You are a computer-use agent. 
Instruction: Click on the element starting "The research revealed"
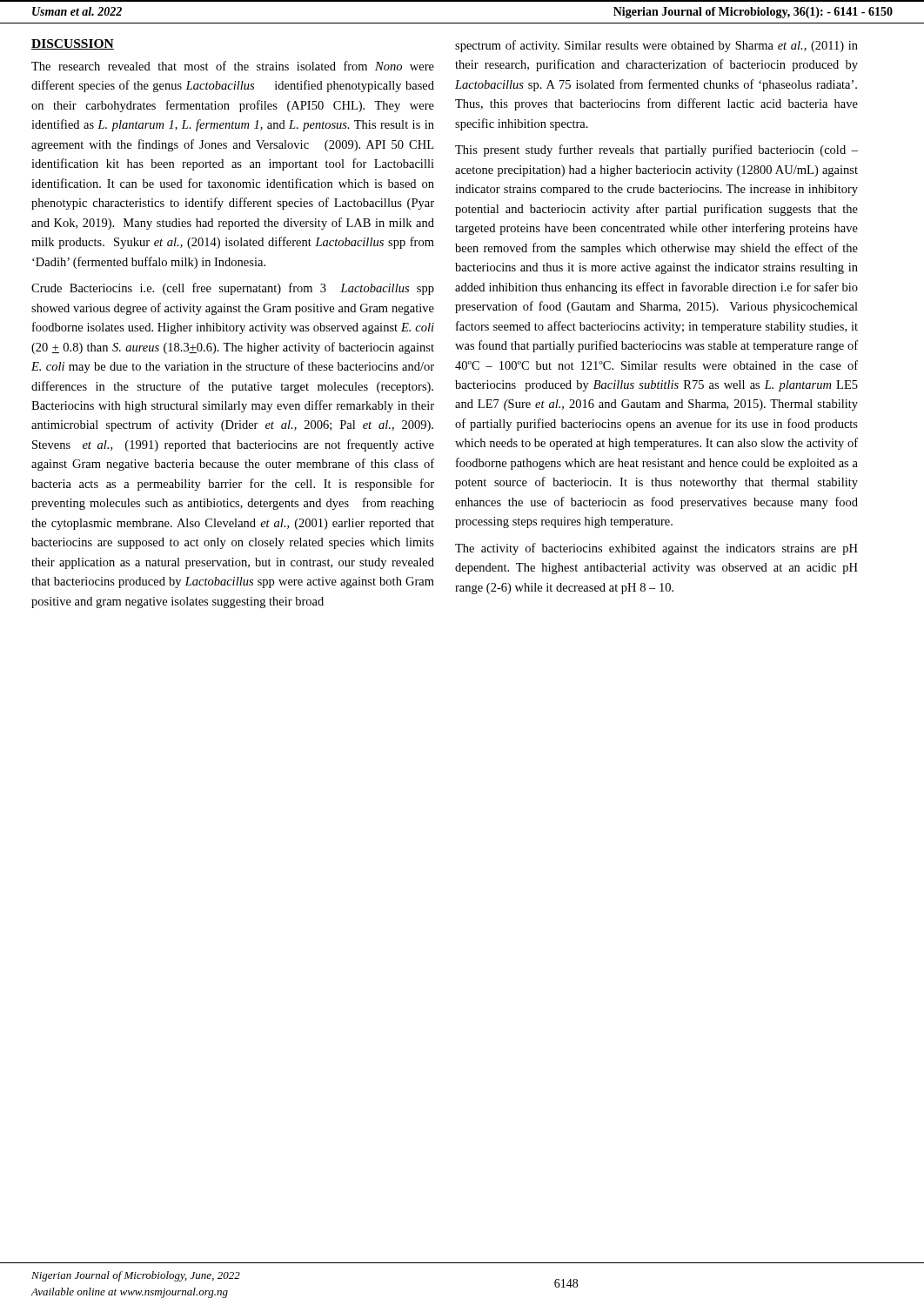point(233,334)
